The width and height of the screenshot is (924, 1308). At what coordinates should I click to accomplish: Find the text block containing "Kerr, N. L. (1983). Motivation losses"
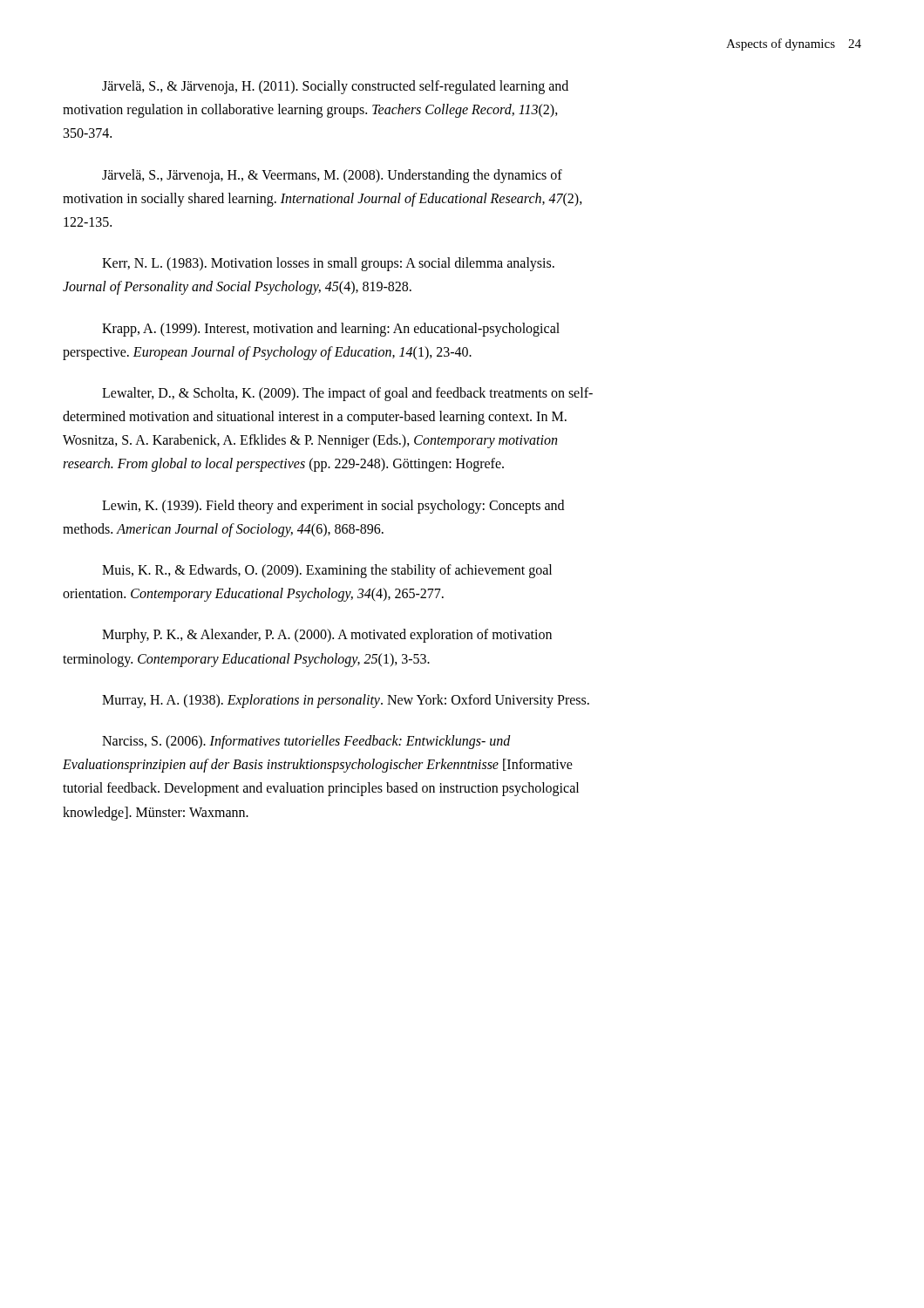pyautogui.click(x=462, y=275)
